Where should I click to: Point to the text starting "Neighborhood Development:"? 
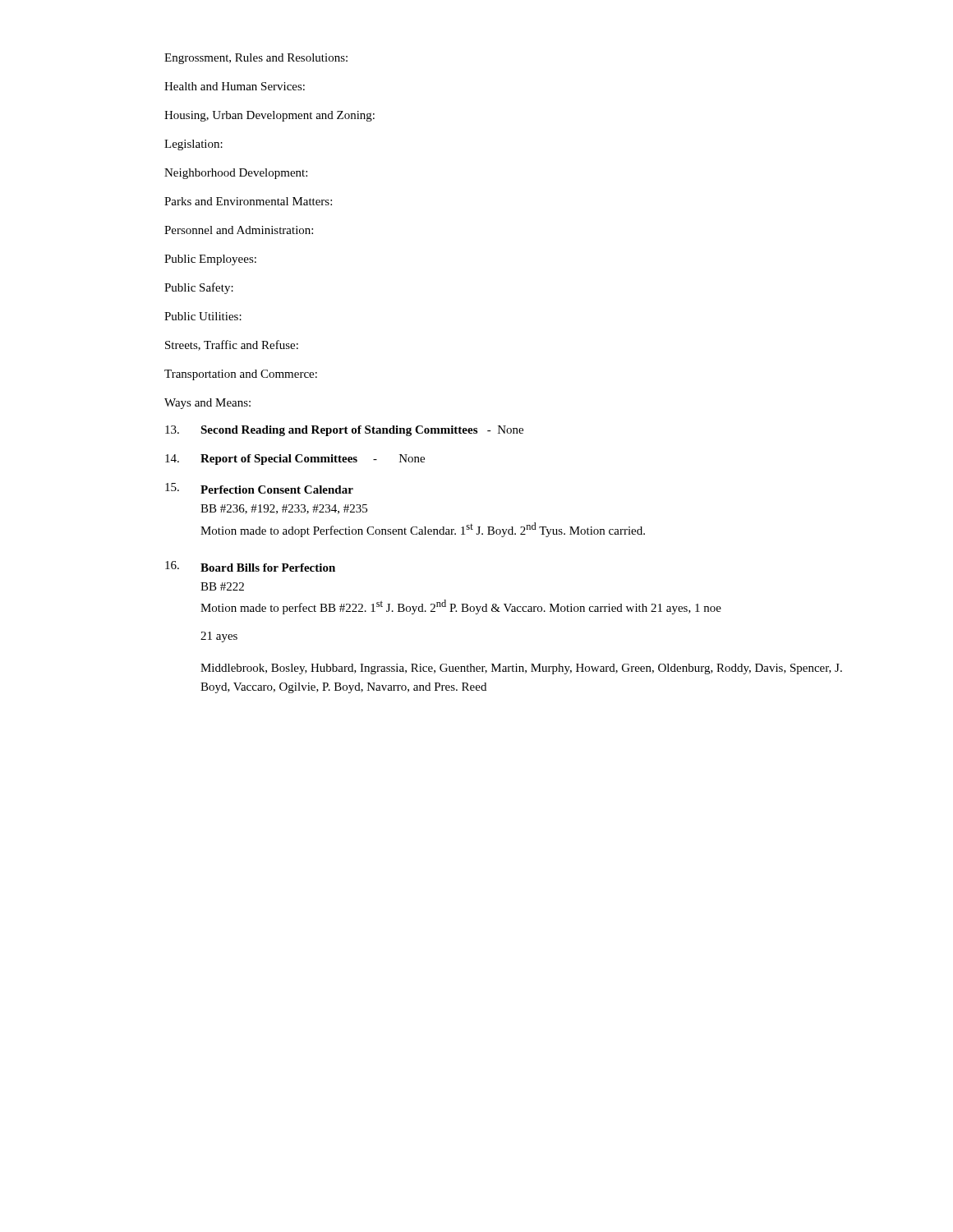[x=236, y=172]
